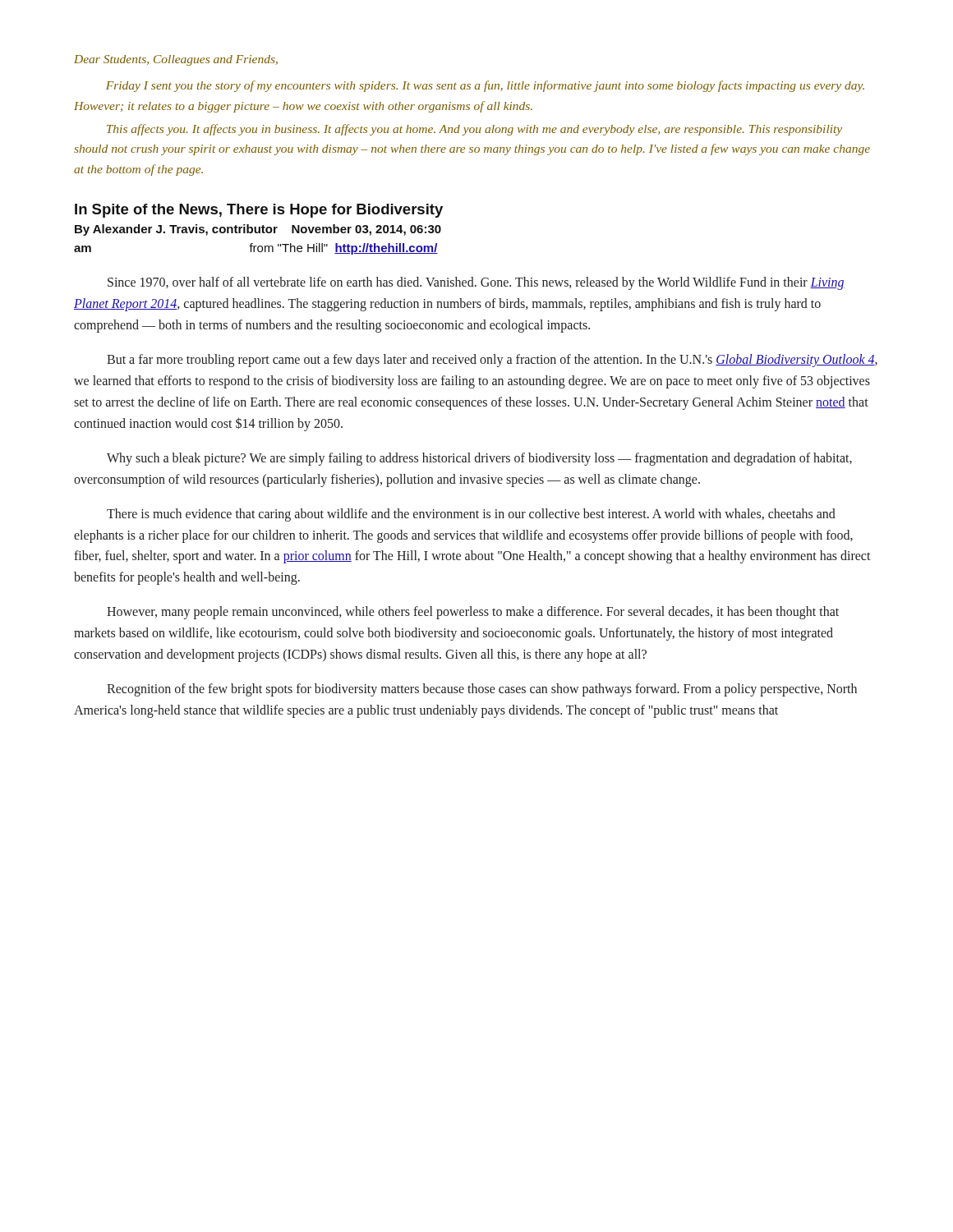Image resolution: width=953 pixels, height=1232 pixels.
Task: Find the block on this page that starts "Friday I sent"
Action: [476, 127]
